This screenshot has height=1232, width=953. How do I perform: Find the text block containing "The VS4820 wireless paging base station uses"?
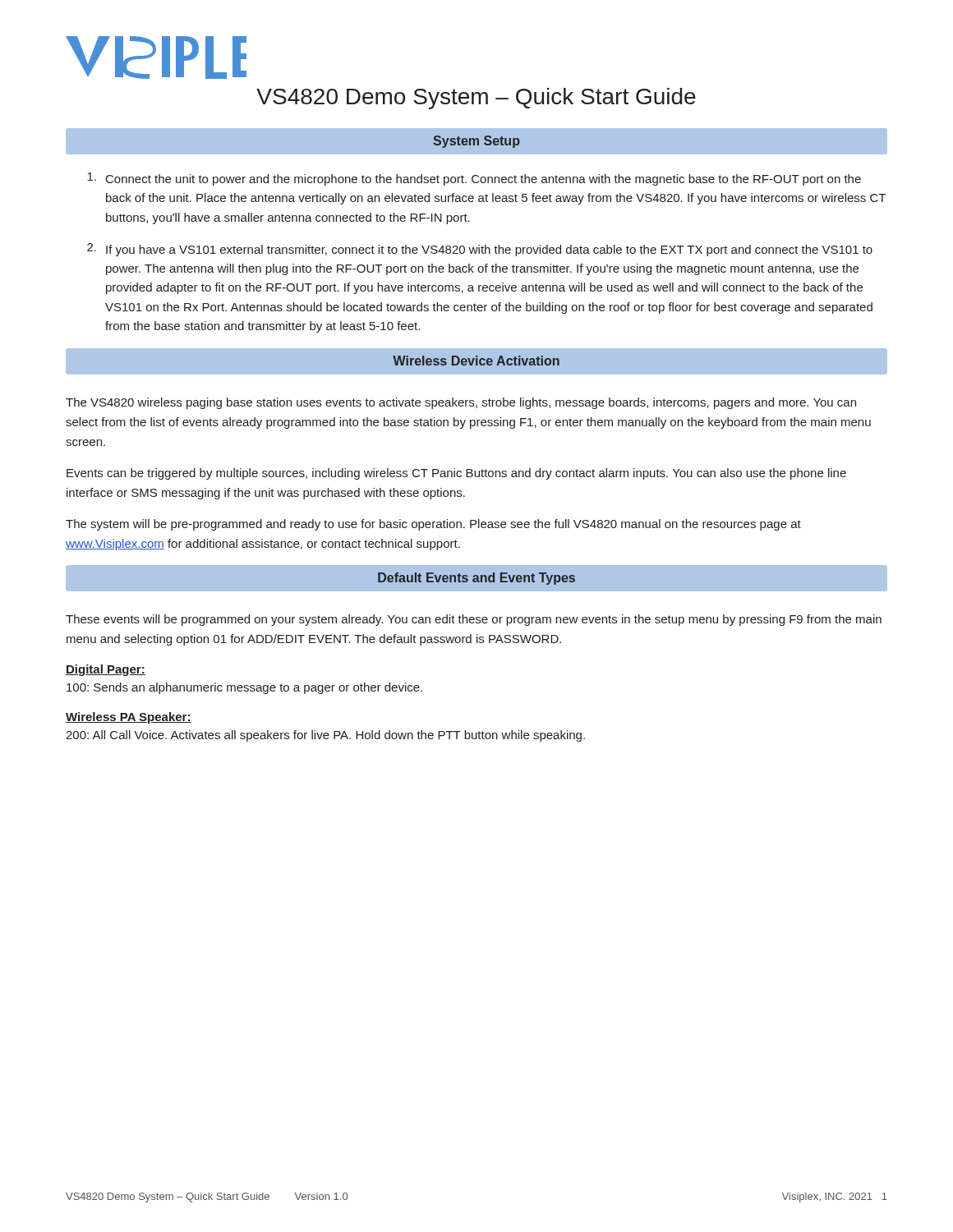(468, 422)
